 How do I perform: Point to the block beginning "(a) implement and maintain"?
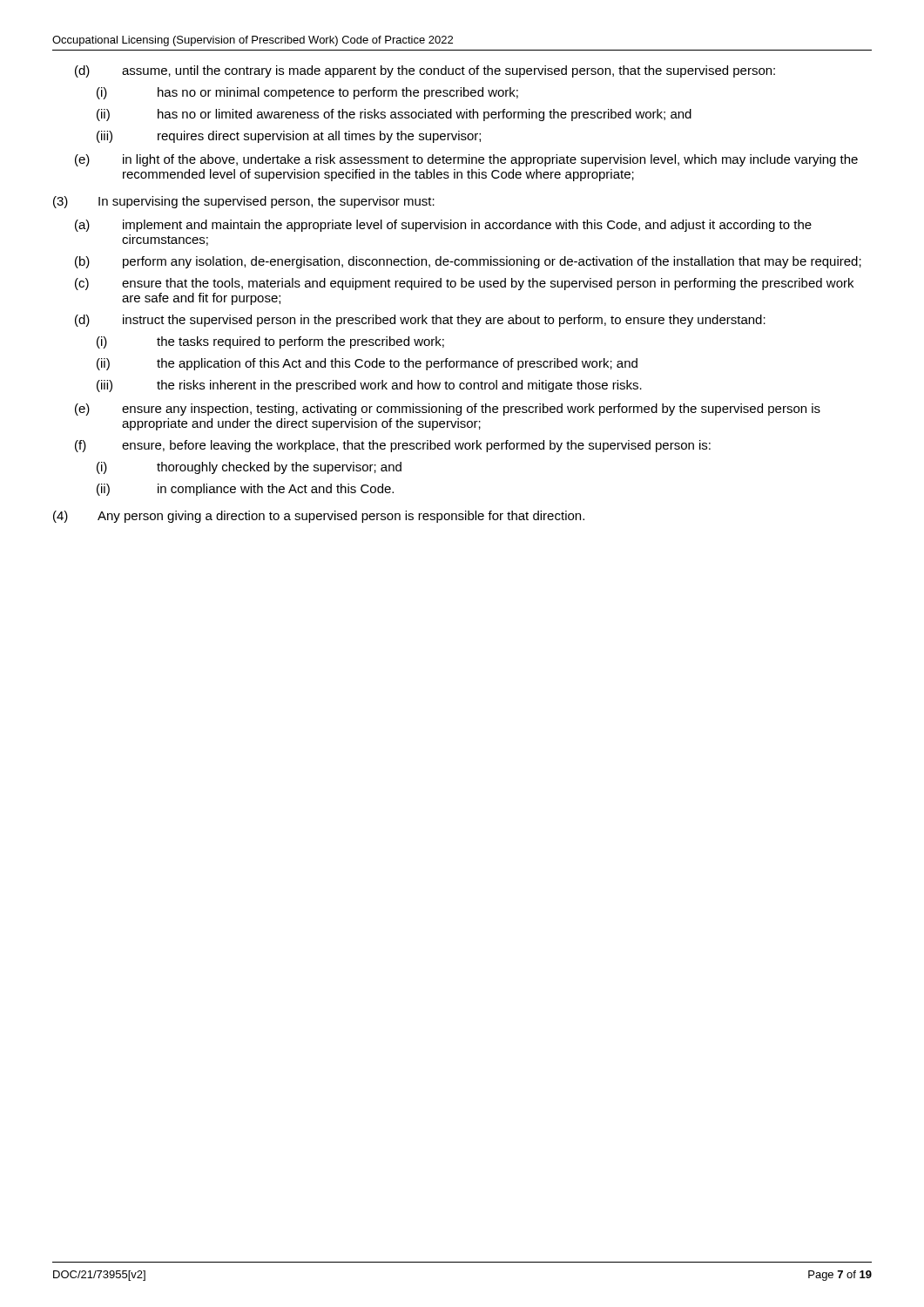[x=462, y=232]
